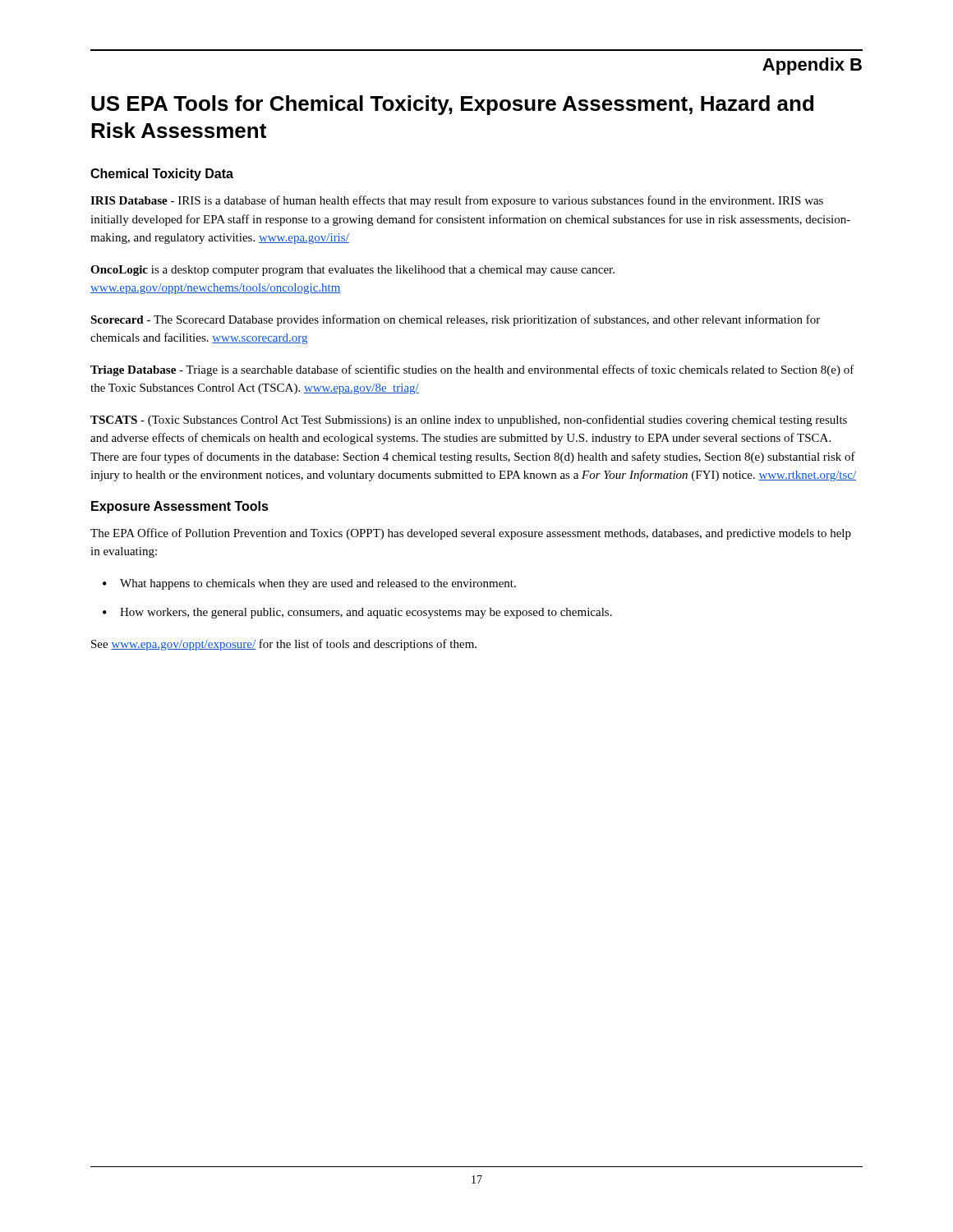Locate the block of text that opens with "See www.epa.gov/oppt/exposure/ for the list of tools"

(x=284, y=644)
